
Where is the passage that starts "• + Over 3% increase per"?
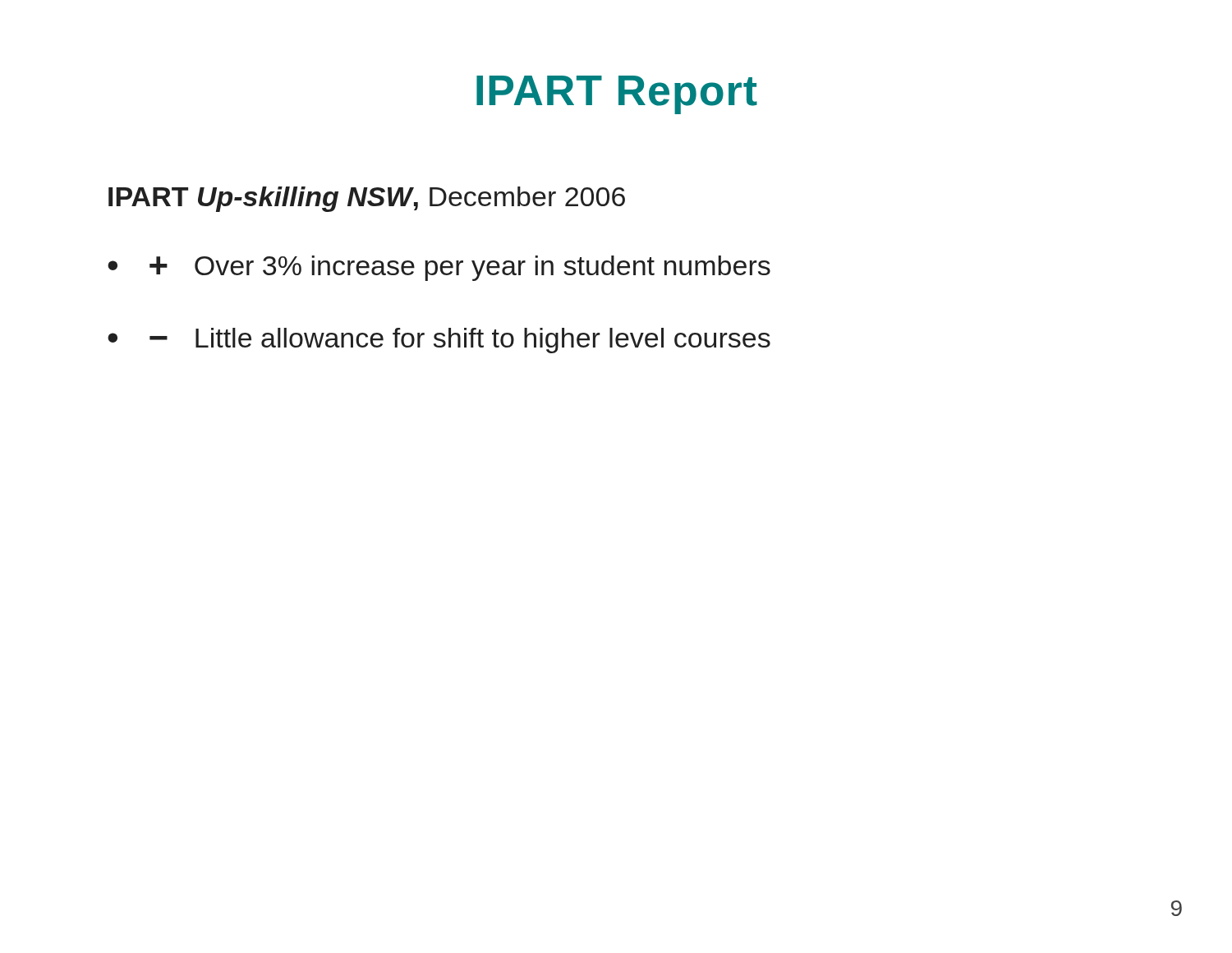coord(439,265)
